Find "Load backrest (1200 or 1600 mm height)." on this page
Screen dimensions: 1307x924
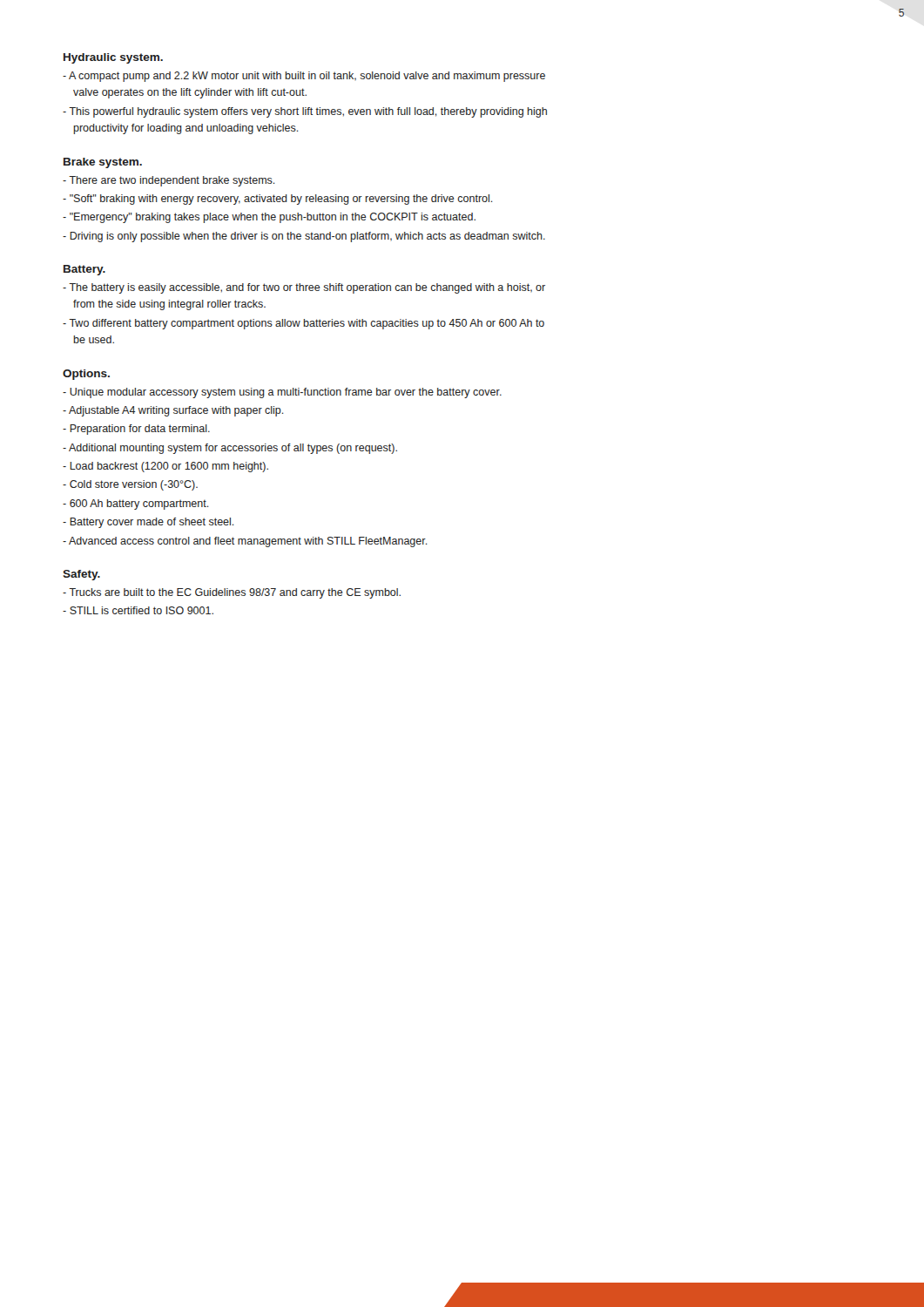(166, 466)
